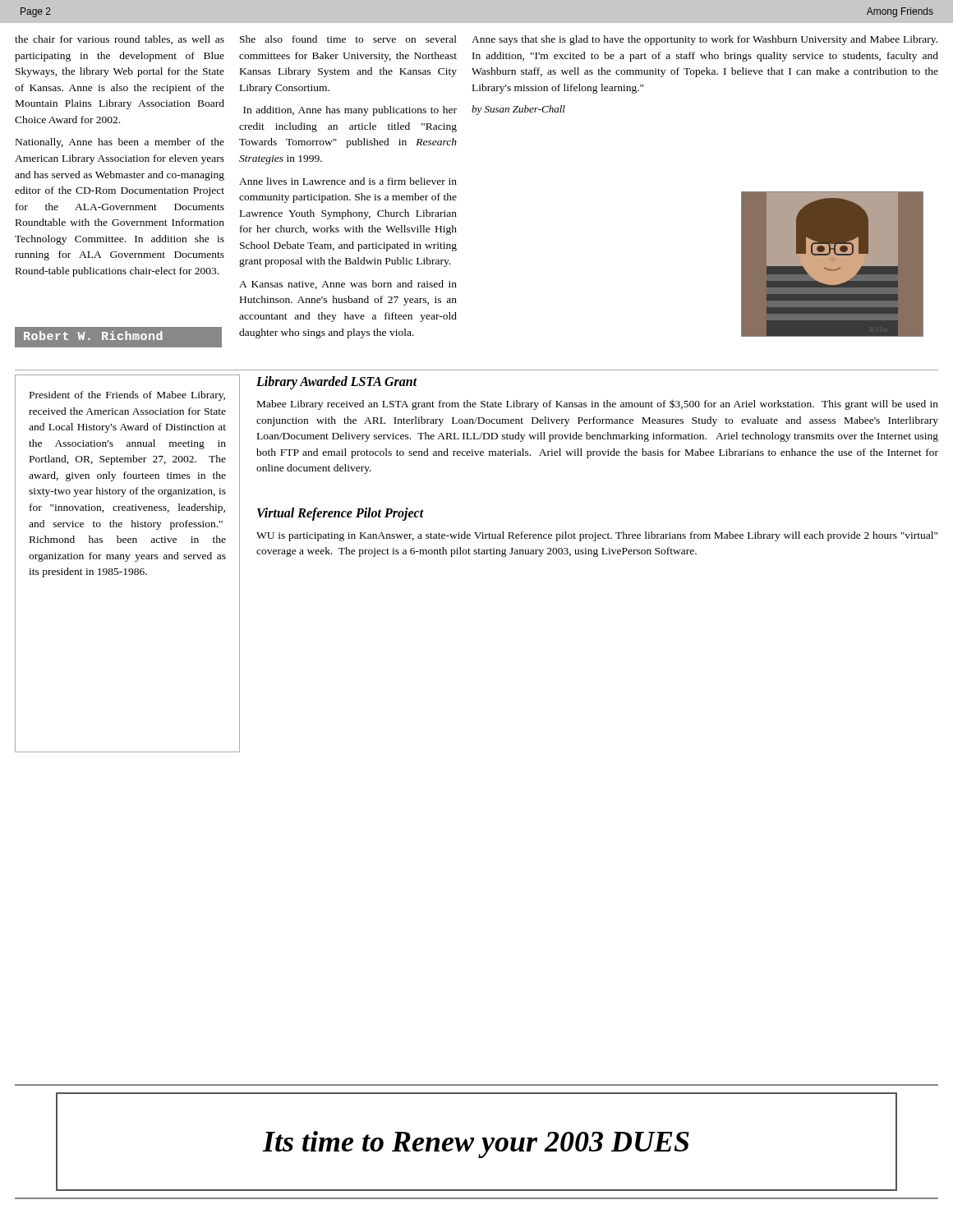953x1232 pixels.
Task: Click on the section header that says "Robert W. Richmond"
Action: 93,337
